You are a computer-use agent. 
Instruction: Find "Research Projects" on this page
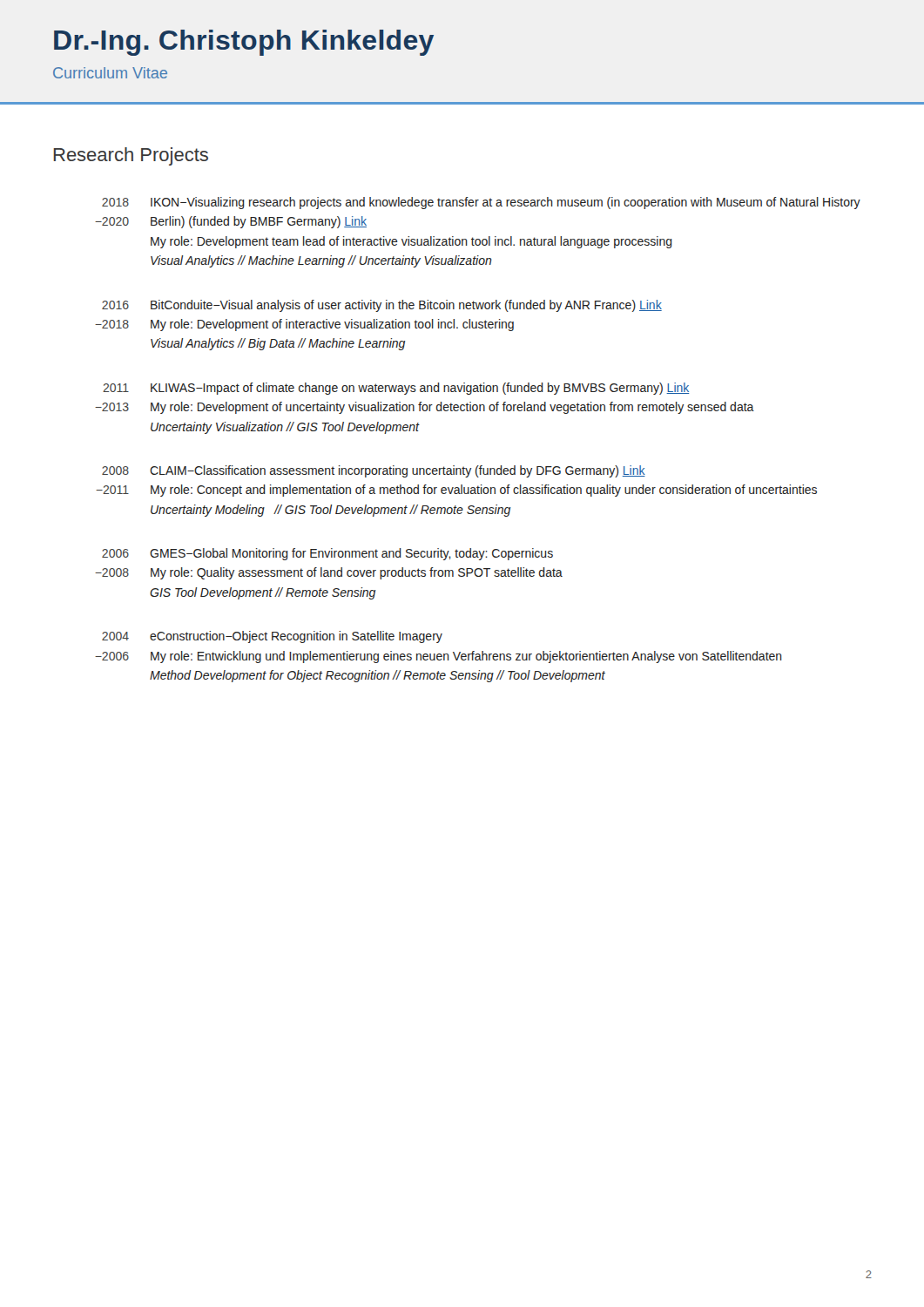[131, 155]
